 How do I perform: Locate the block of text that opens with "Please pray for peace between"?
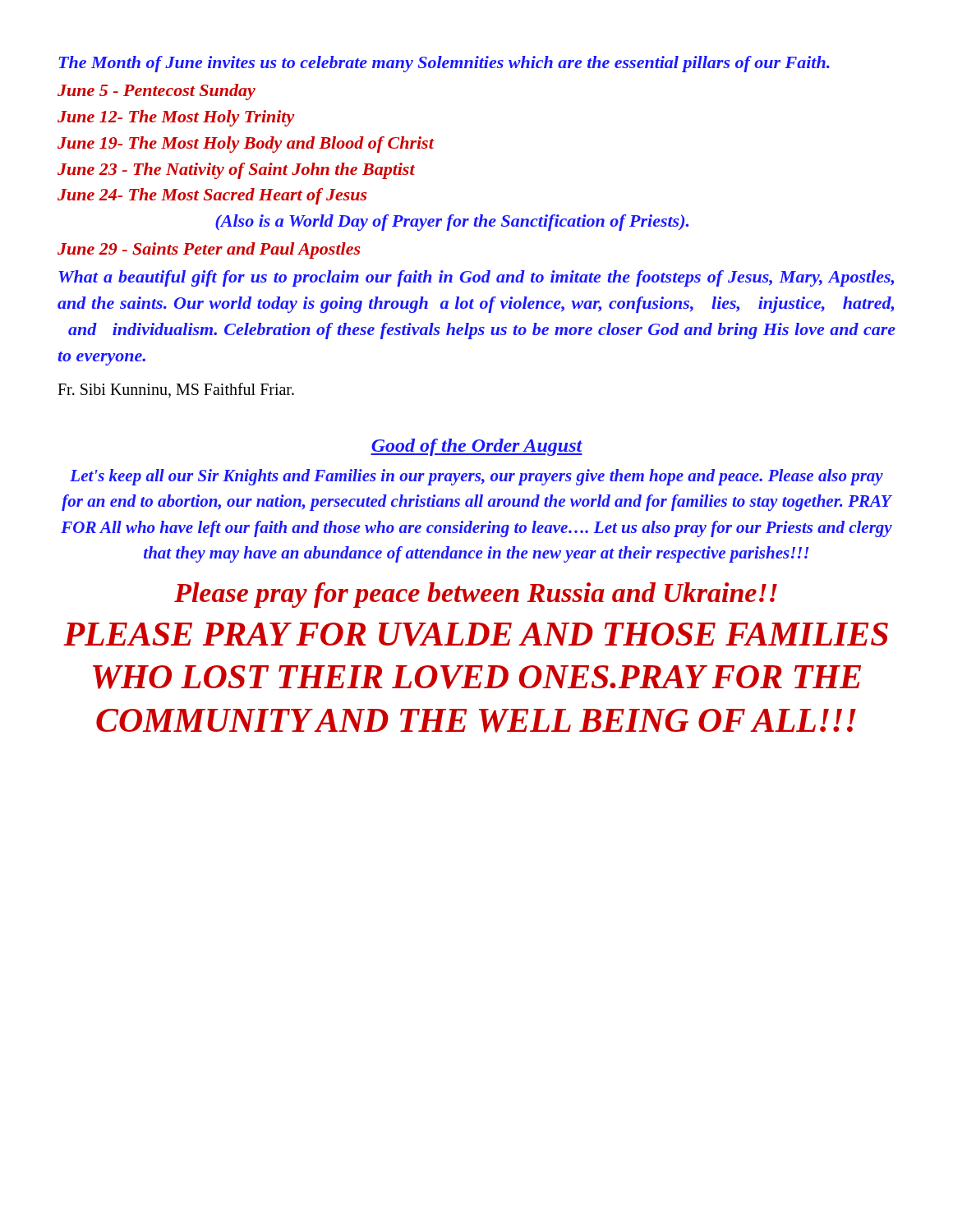point(476,592)
